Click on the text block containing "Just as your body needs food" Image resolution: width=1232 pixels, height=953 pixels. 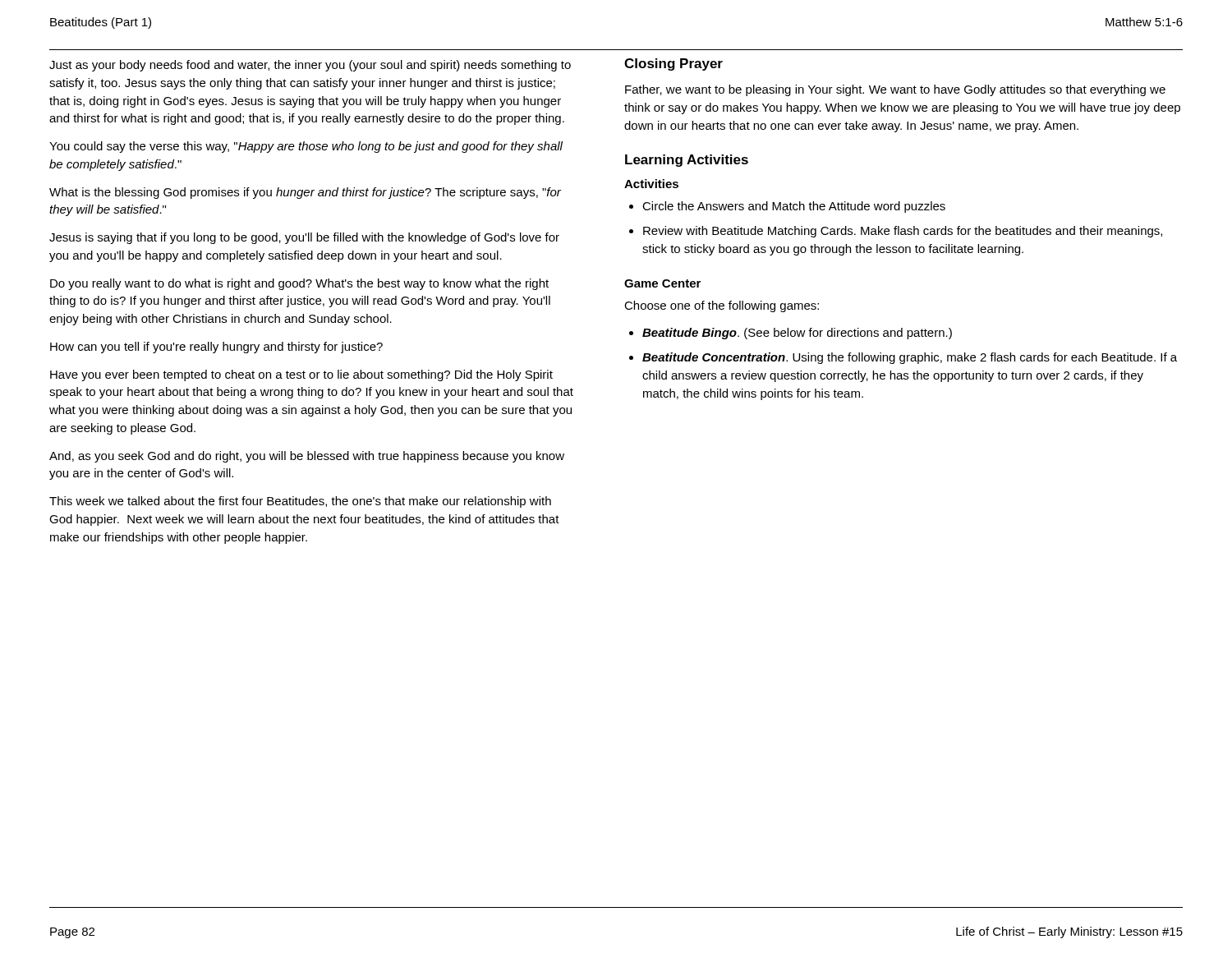tap(312, 92)
